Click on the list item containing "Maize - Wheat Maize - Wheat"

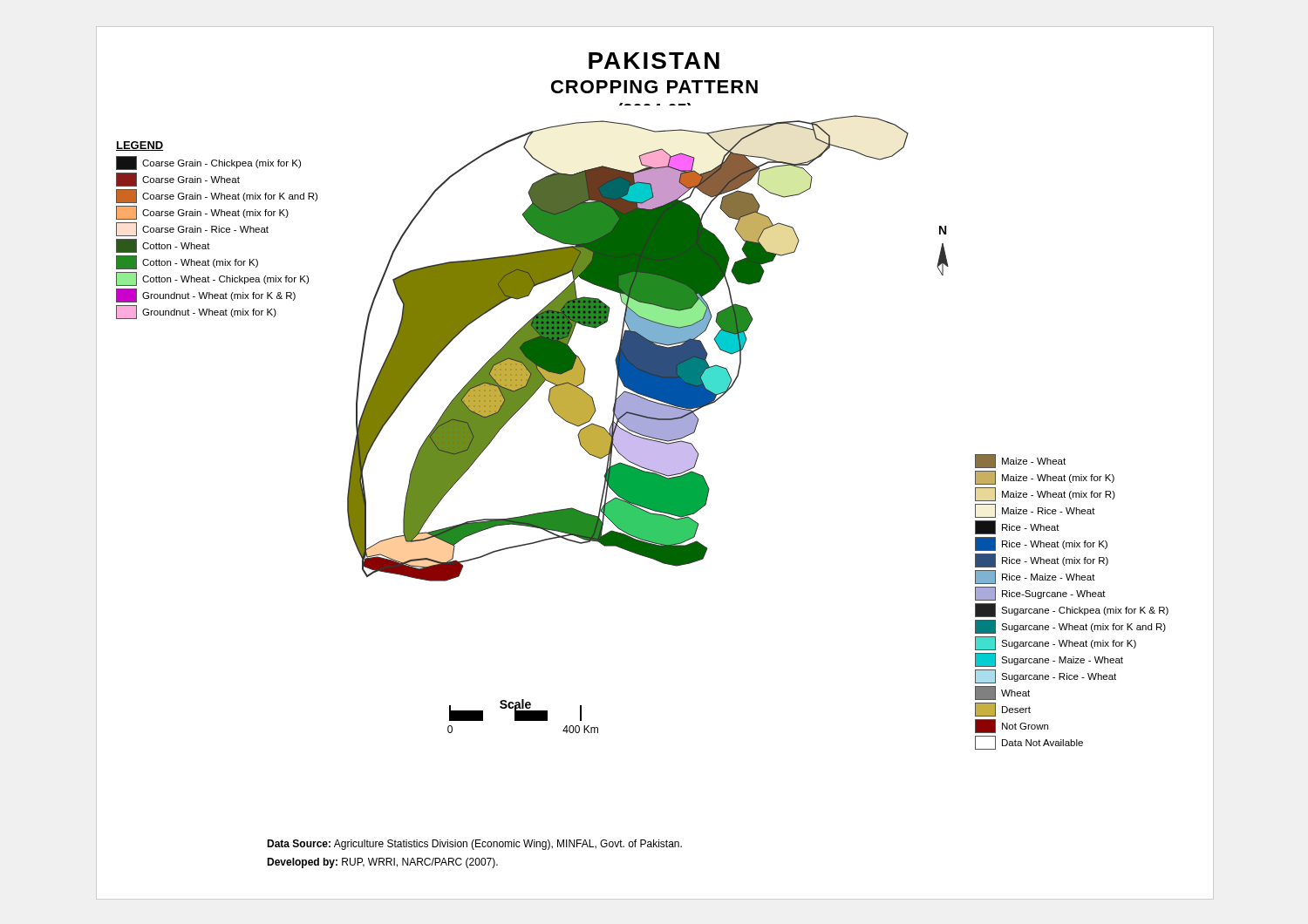click(x=1090, y=602)
